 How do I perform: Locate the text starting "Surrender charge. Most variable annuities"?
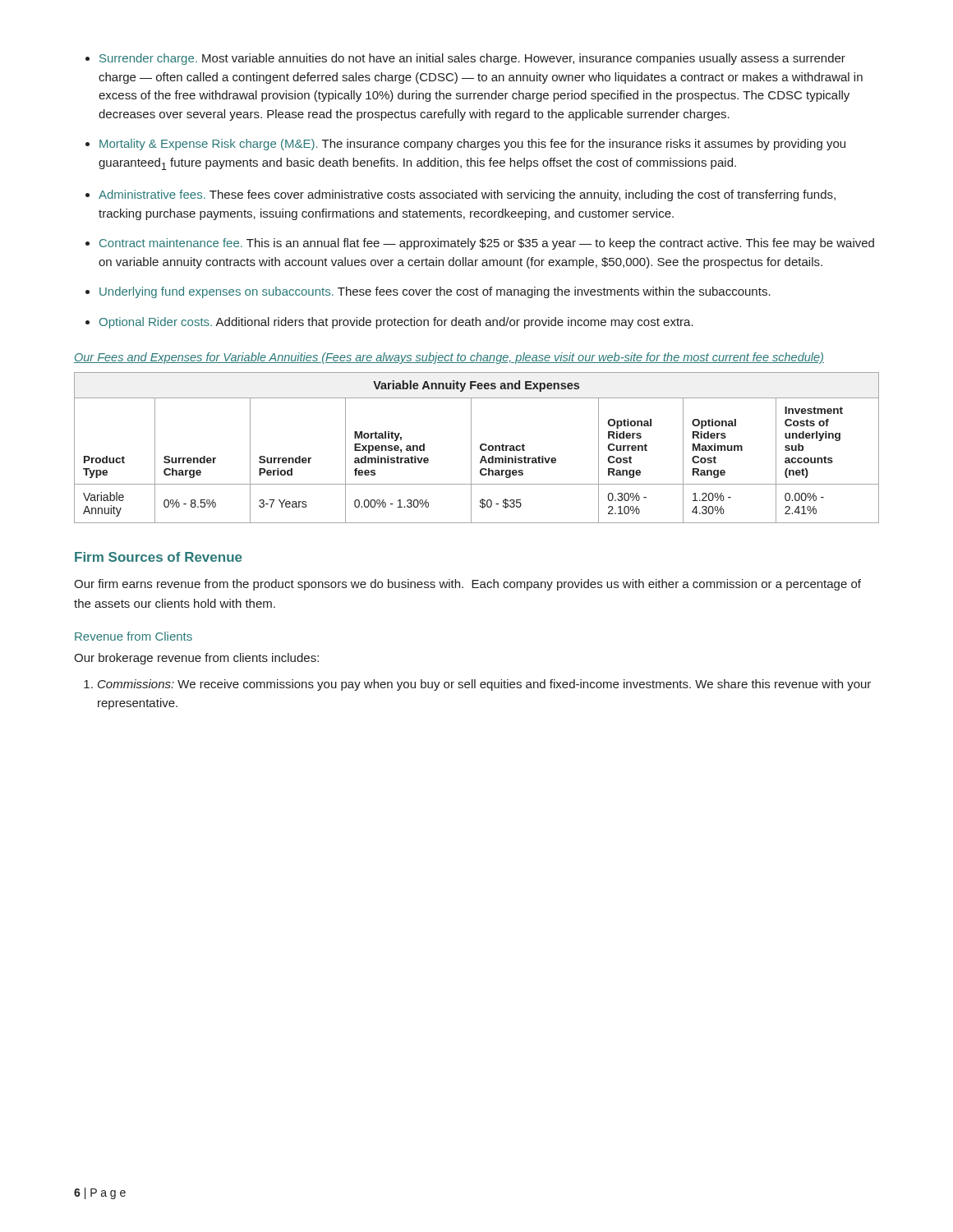pyautogui.click(x=481, y=86)
